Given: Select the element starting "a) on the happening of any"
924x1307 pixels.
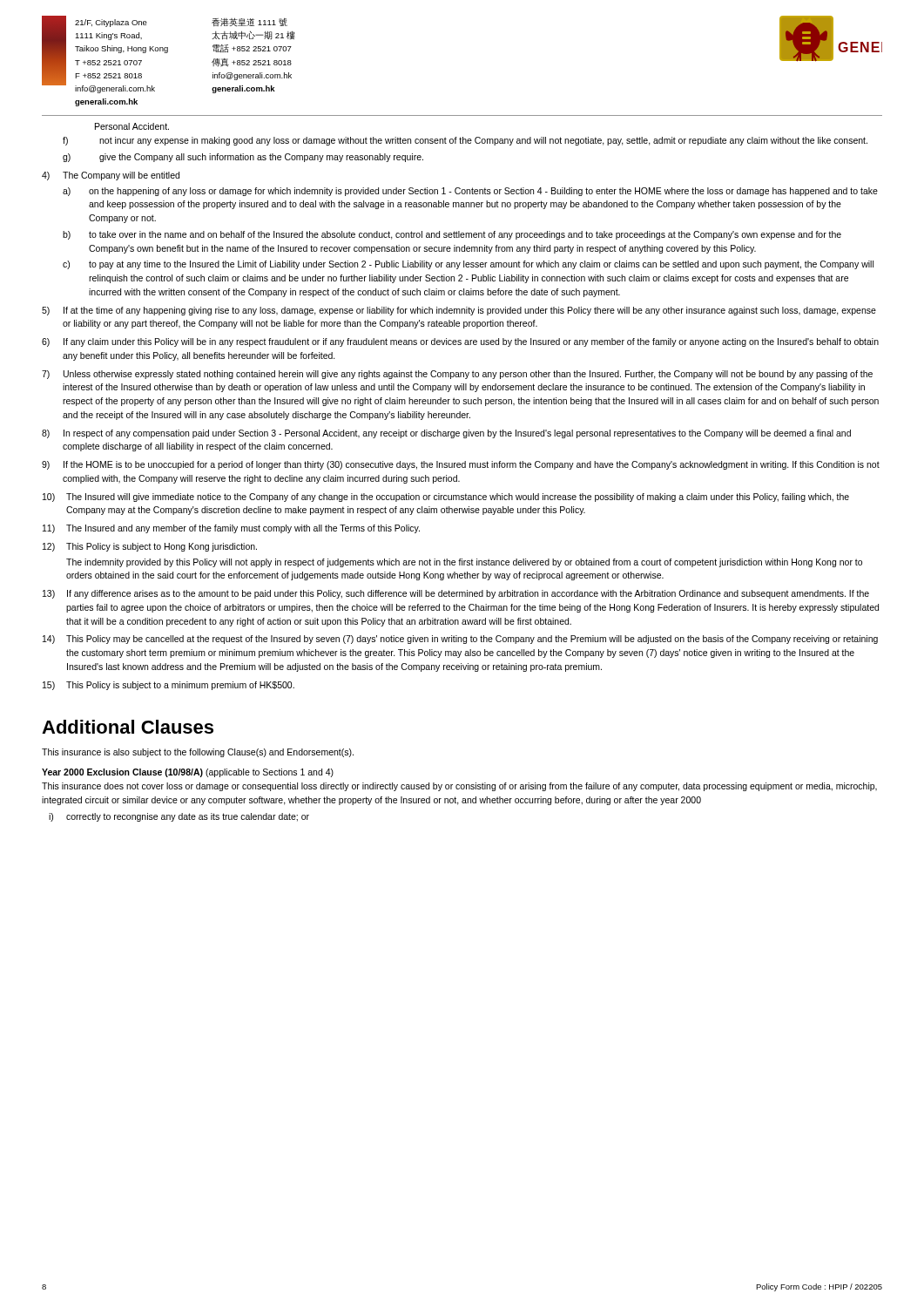Looking at the screenshot, I should pyautogui.click(x=467, y=205).
